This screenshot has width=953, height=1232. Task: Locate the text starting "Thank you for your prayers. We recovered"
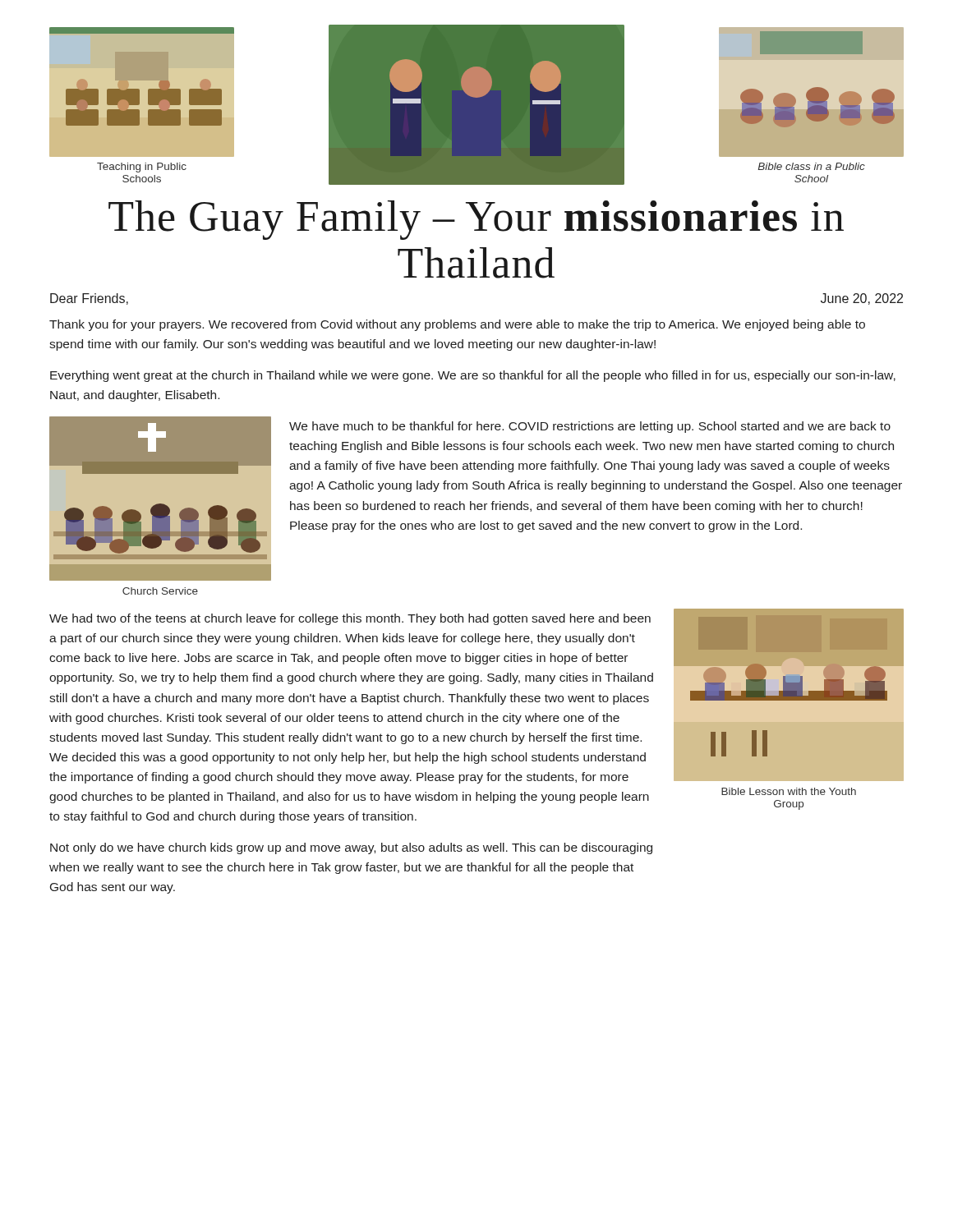(457, 334)
